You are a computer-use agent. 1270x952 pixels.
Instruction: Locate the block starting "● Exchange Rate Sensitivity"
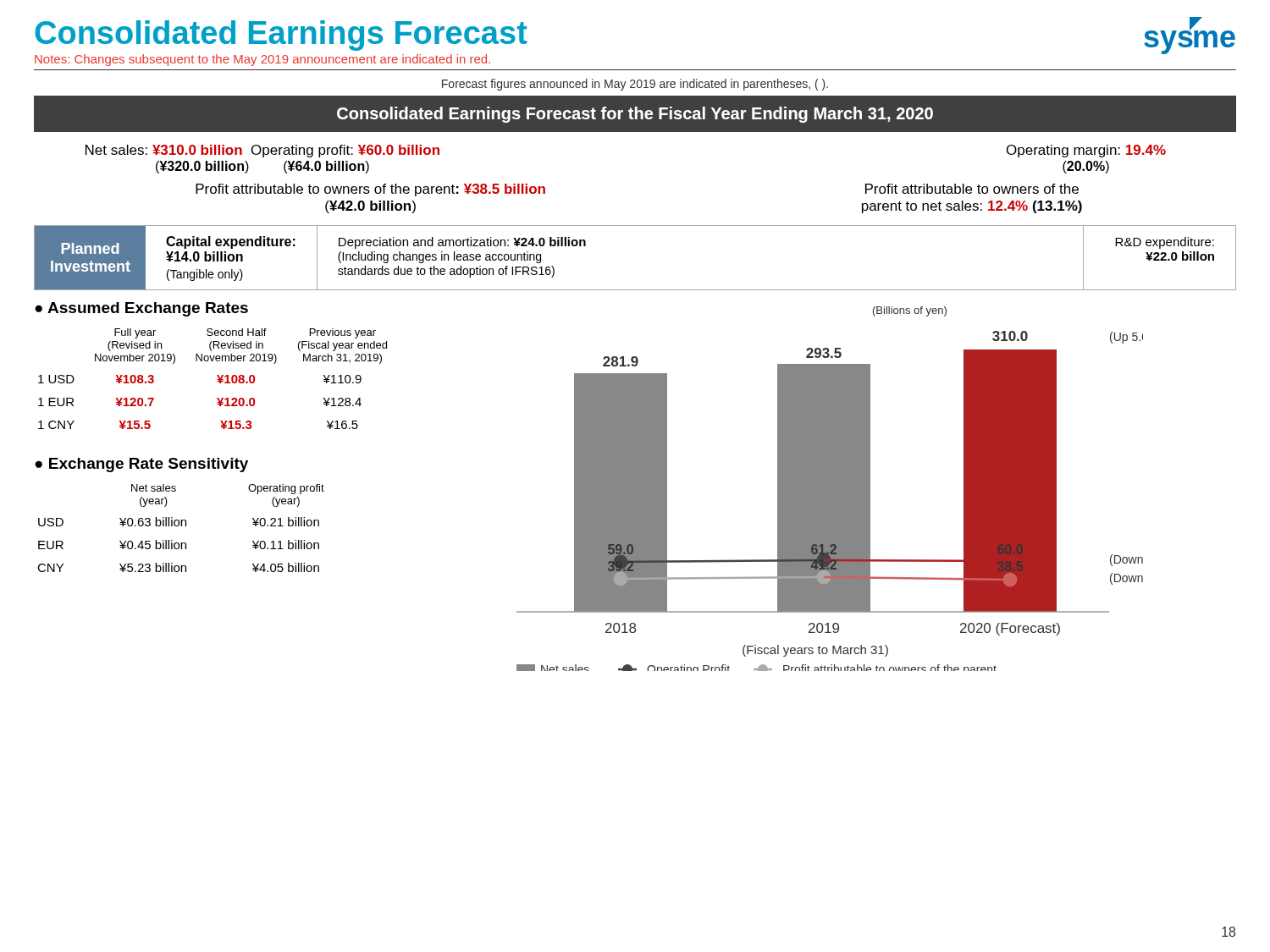coord(141,463)
